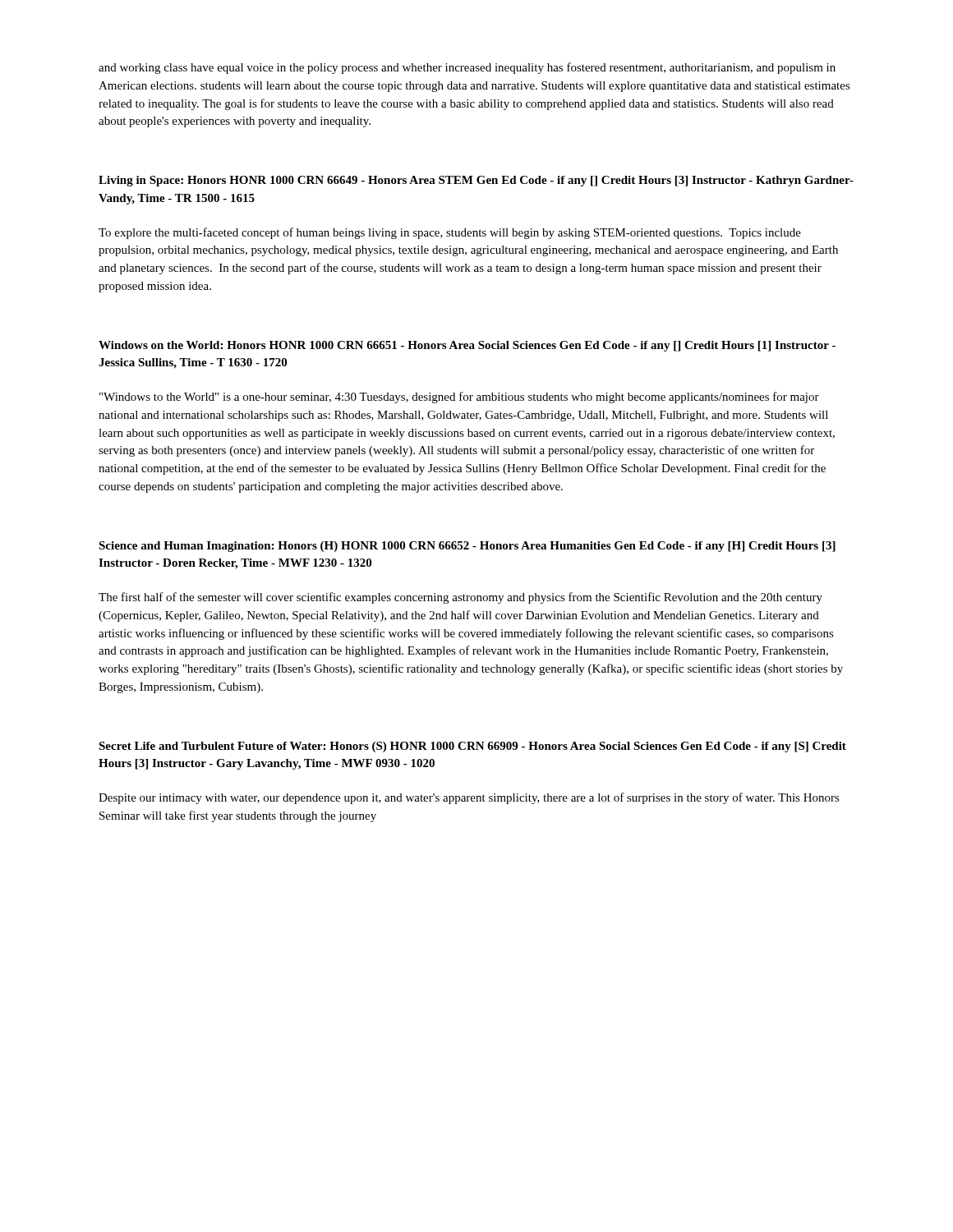Find the block on this page that starts ""Windows to the World""
953x1232 pixels.
(x=467, y=441)
